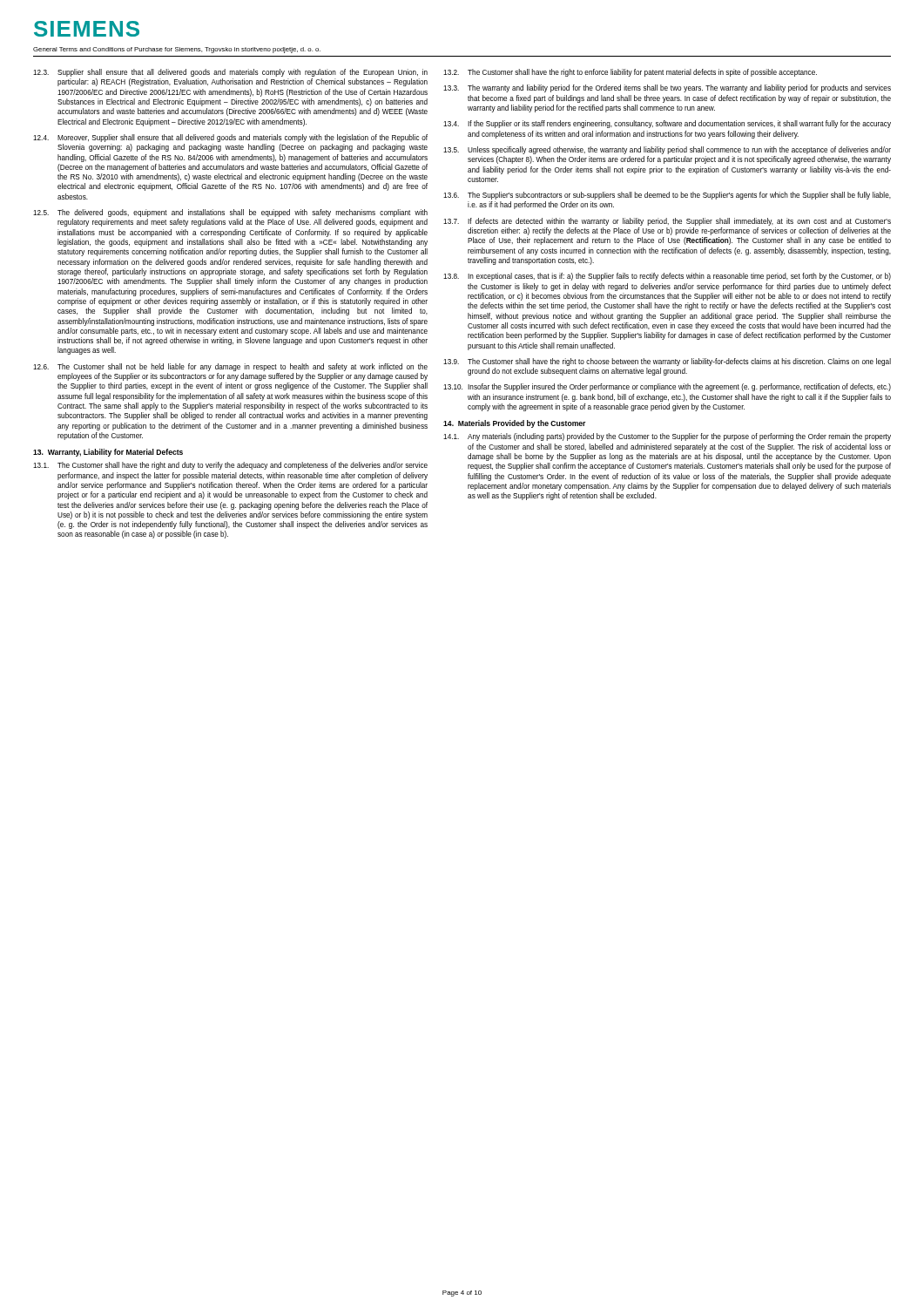Find the block on this page that starts "13.3. The warranty and"
The height and width of the screenshot is (1307, 924).
click(667, 99)
